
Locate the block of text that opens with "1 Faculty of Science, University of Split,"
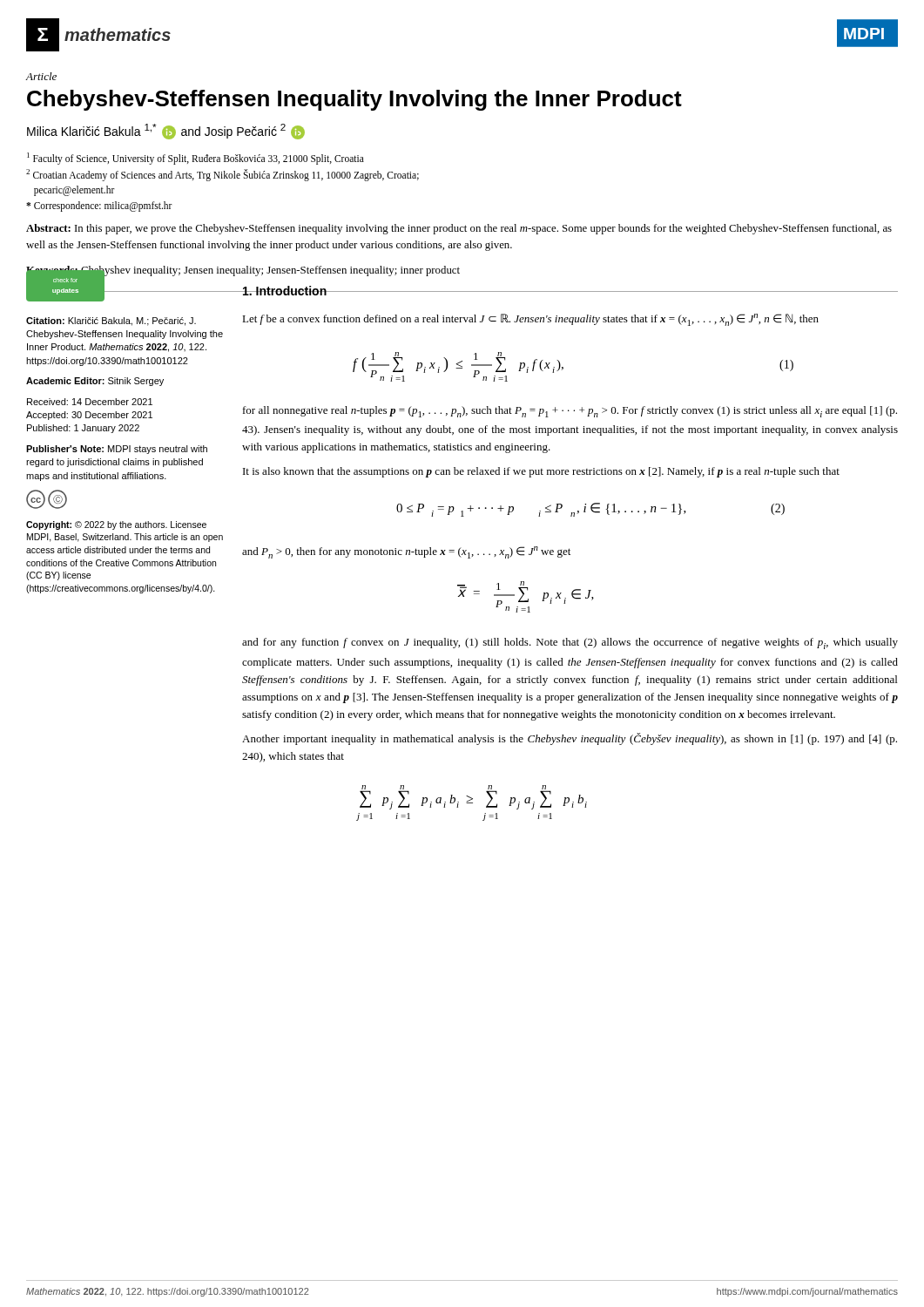(223, 181)
